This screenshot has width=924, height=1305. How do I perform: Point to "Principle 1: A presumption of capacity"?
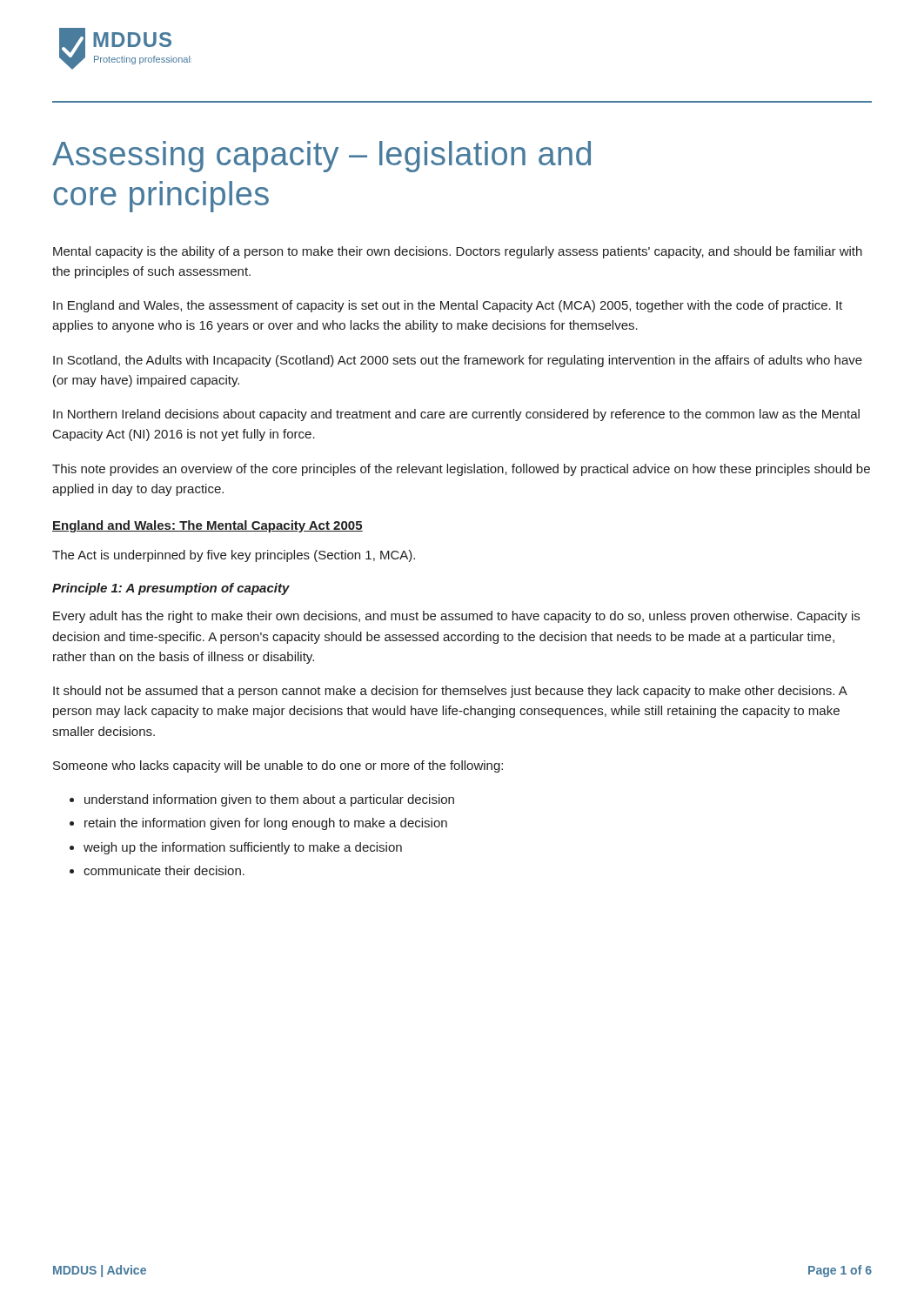tap(171, 588)
